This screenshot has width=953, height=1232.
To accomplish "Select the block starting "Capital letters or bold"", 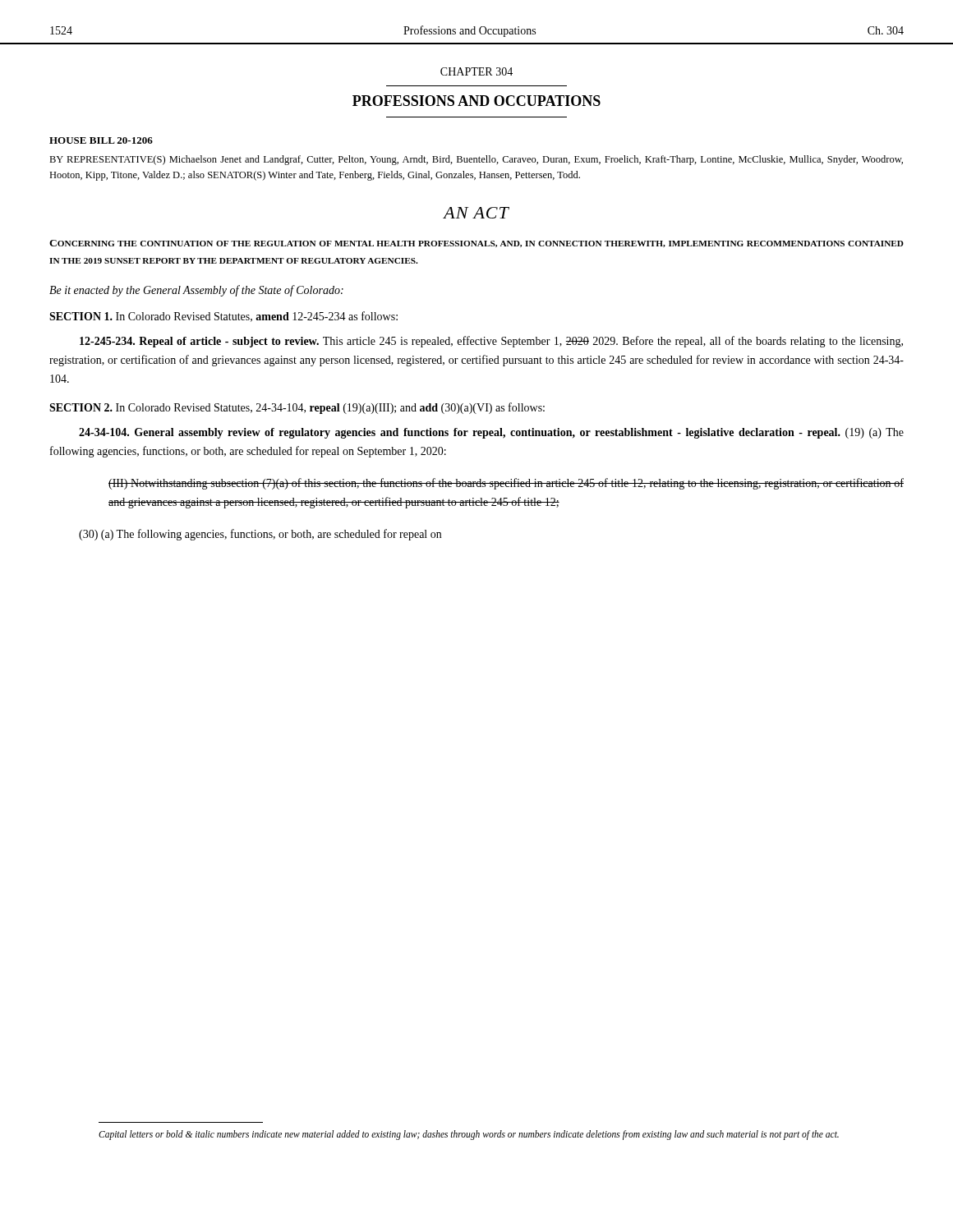I will pos(469,1134).
